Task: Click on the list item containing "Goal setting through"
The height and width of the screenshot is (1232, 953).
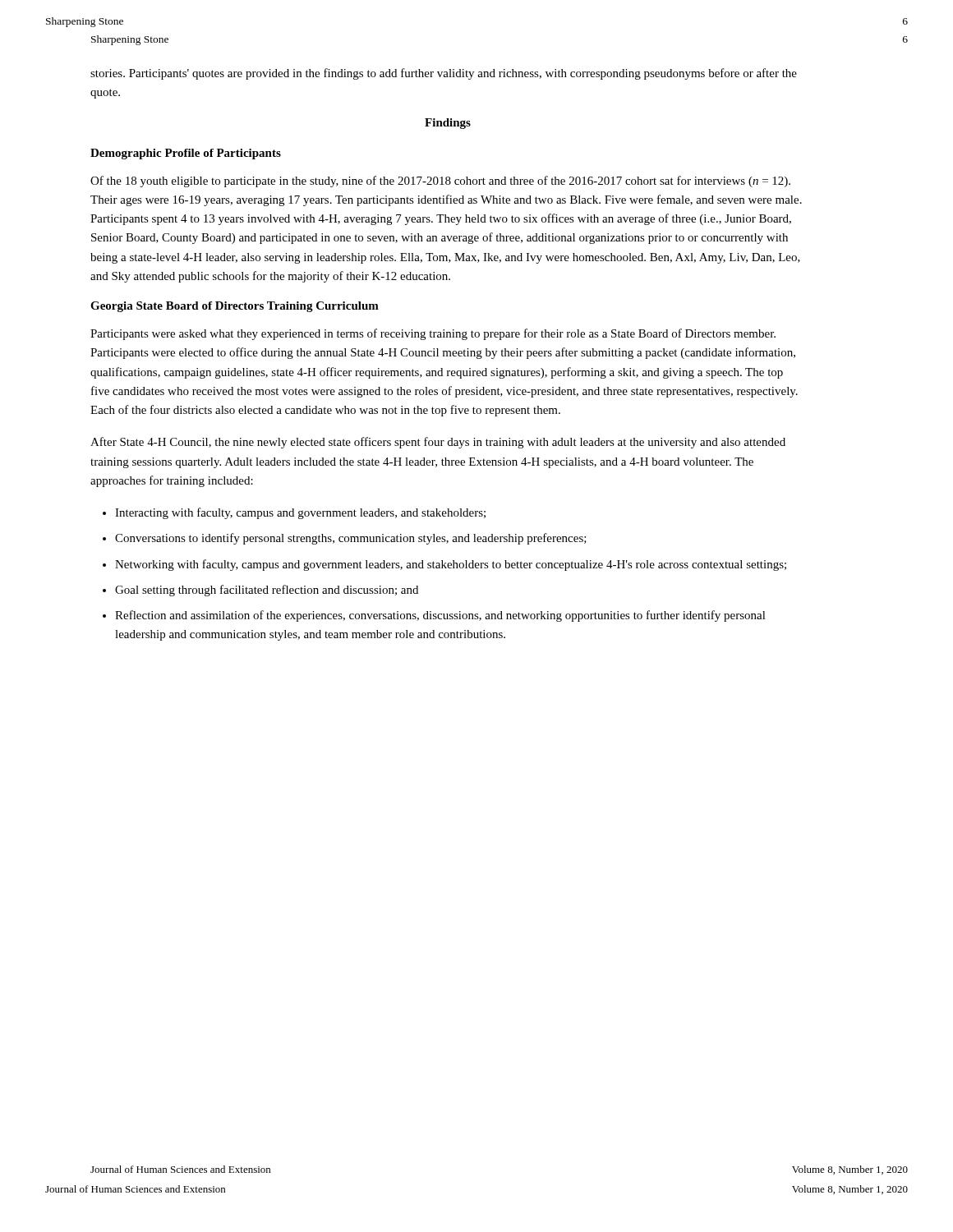Action: (x=267, y=590)
